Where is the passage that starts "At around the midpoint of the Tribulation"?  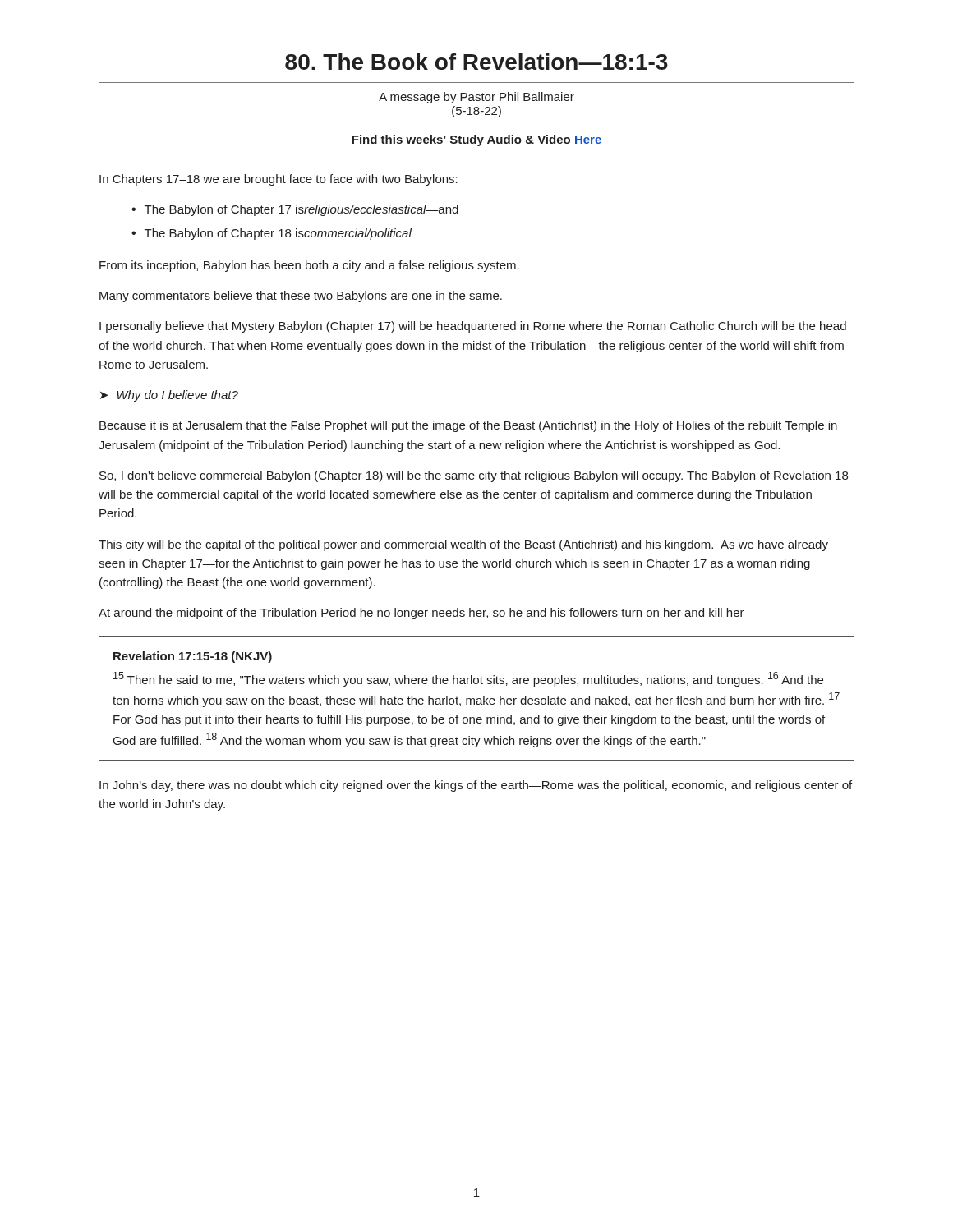(427, 613)
